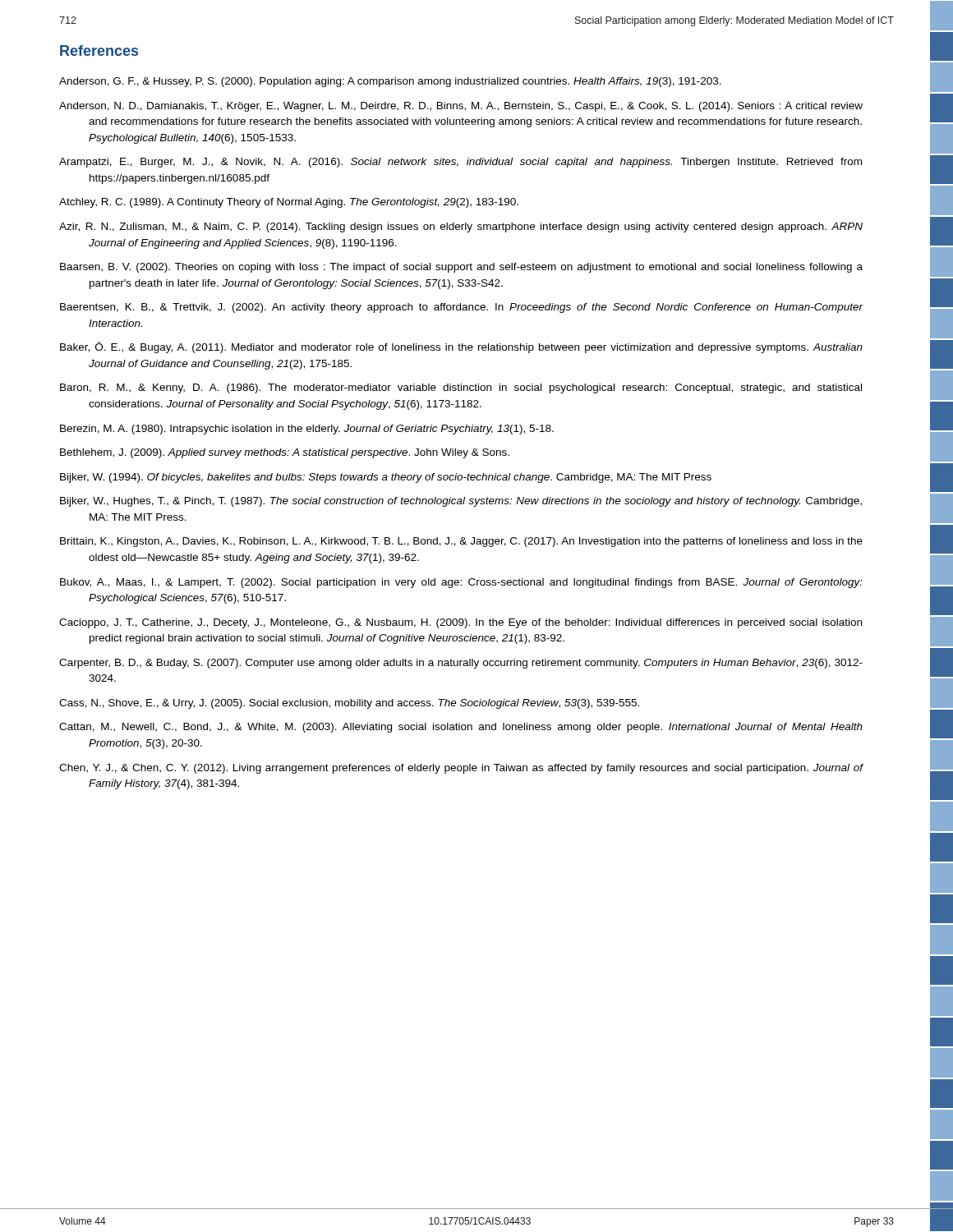
Task: Select the region starting "Arampatzi, E., Burger, M. J.,"
Action: tap(461, 170)
